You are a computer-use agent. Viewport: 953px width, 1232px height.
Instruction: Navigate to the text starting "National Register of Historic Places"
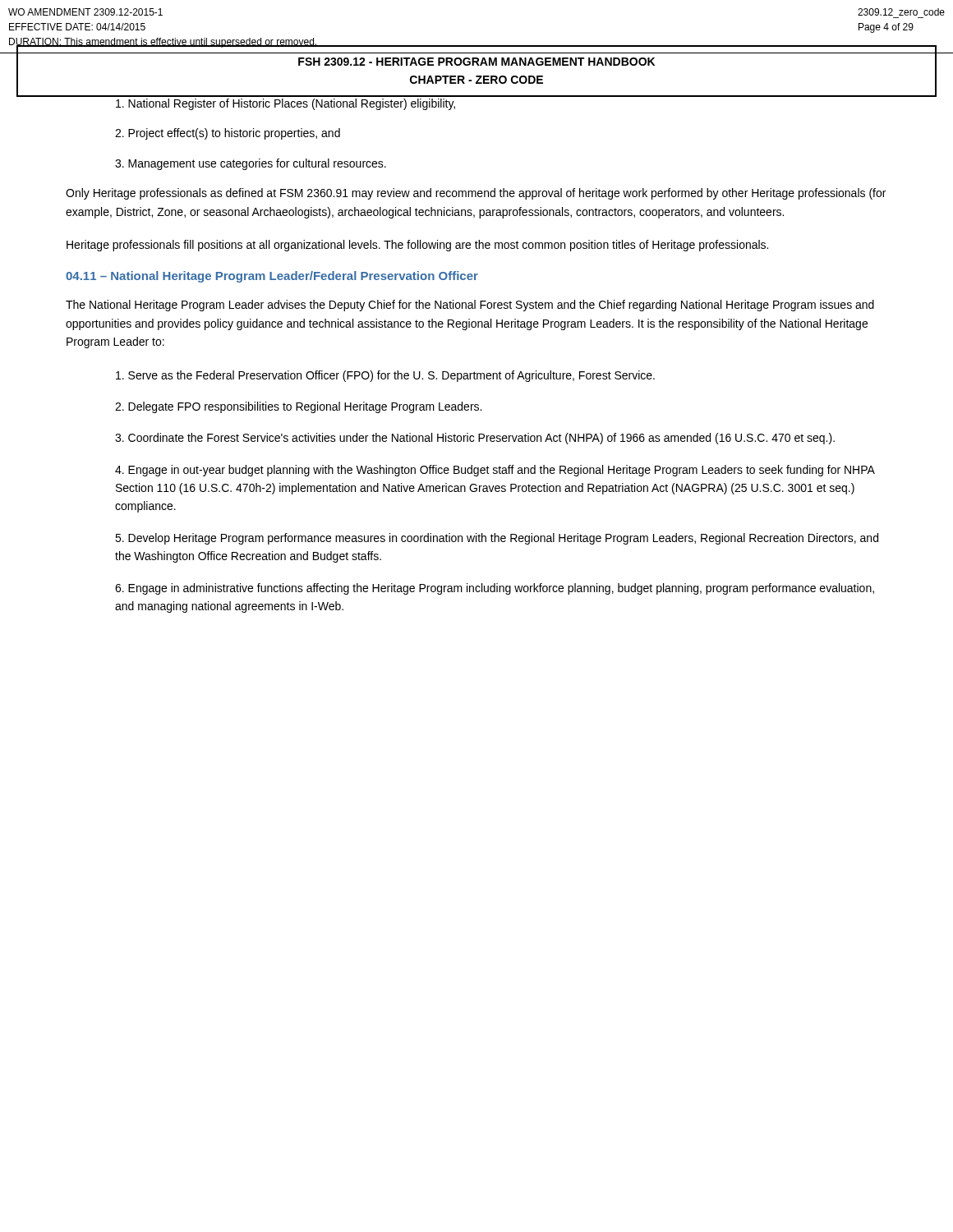click(x=286, y=103)
